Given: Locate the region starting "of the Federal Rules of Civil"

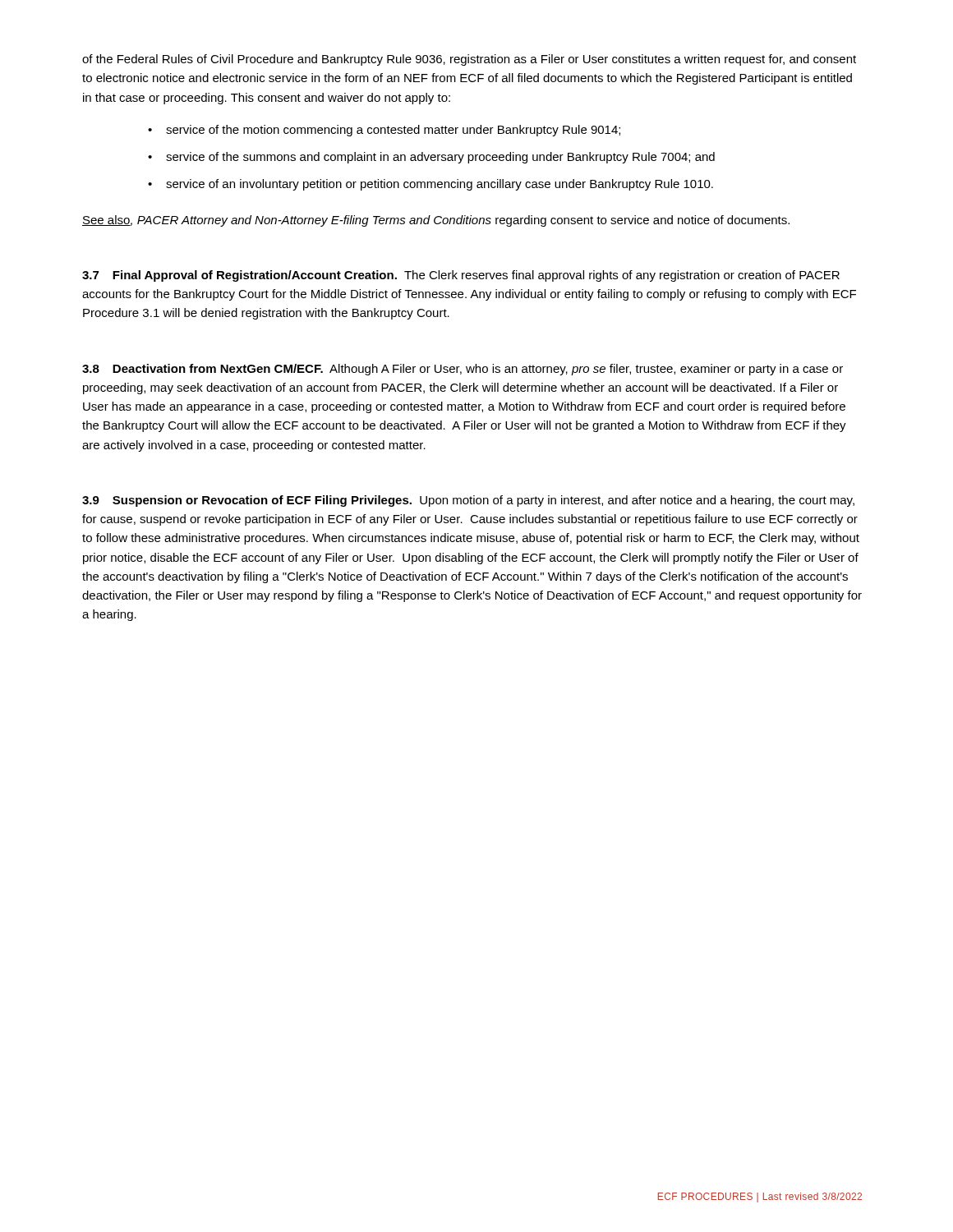Looking at the screenshot, I should pos(469,78).
